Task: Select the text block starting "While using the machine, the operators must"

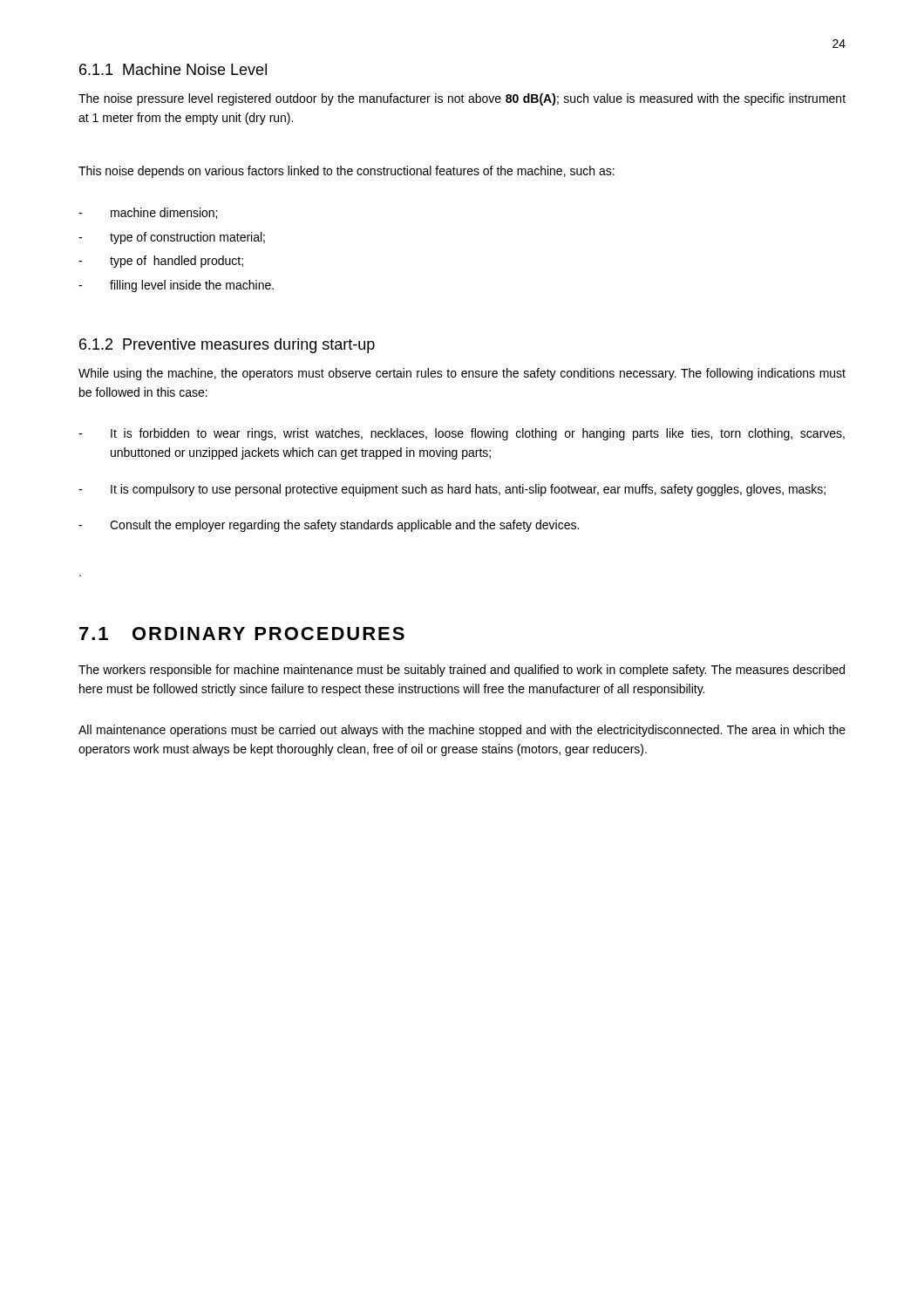Action: [x=462, y=383]
